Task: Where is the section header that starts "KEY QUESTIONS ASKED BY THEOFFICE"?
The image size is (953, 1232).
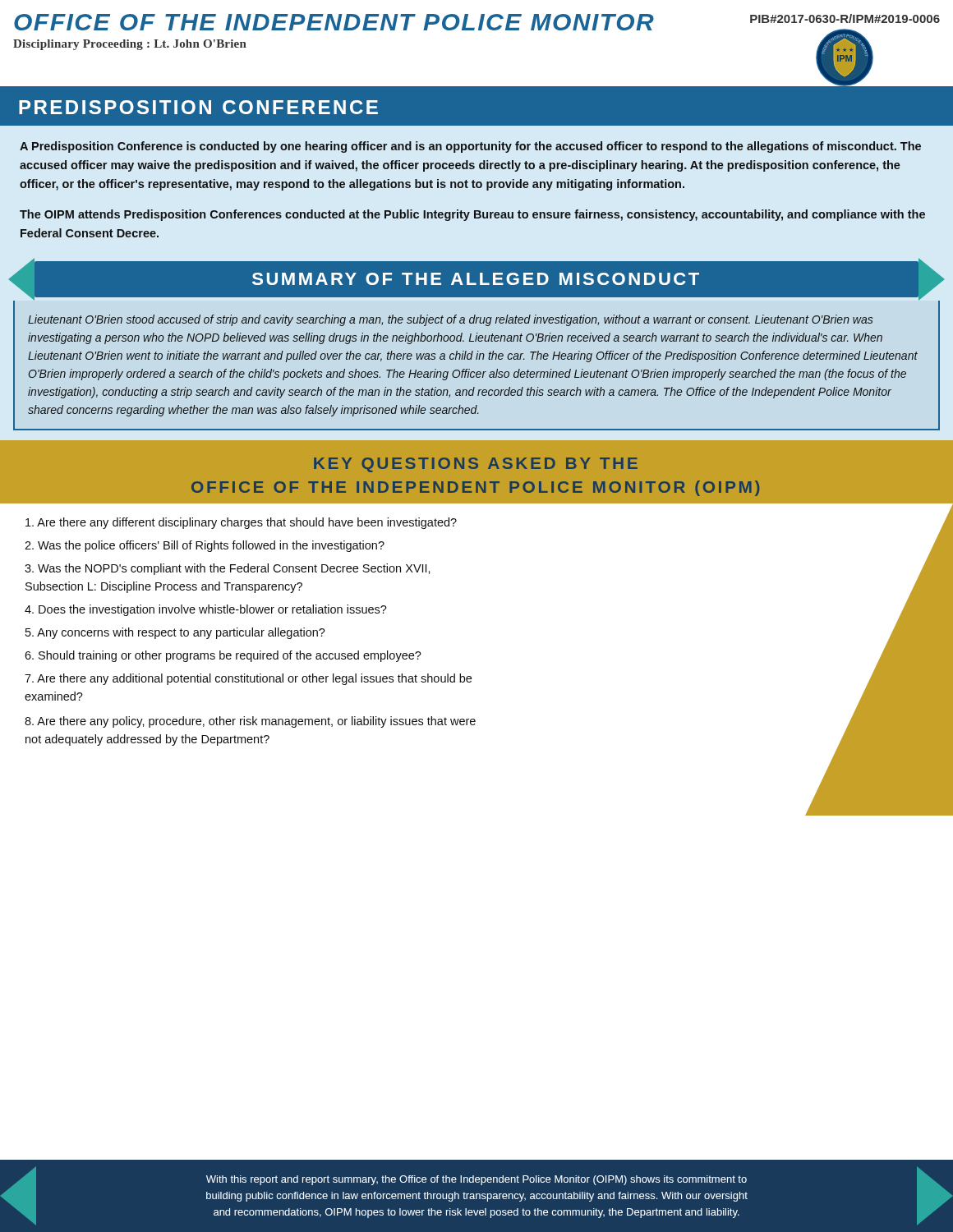Action: (476, 475)
